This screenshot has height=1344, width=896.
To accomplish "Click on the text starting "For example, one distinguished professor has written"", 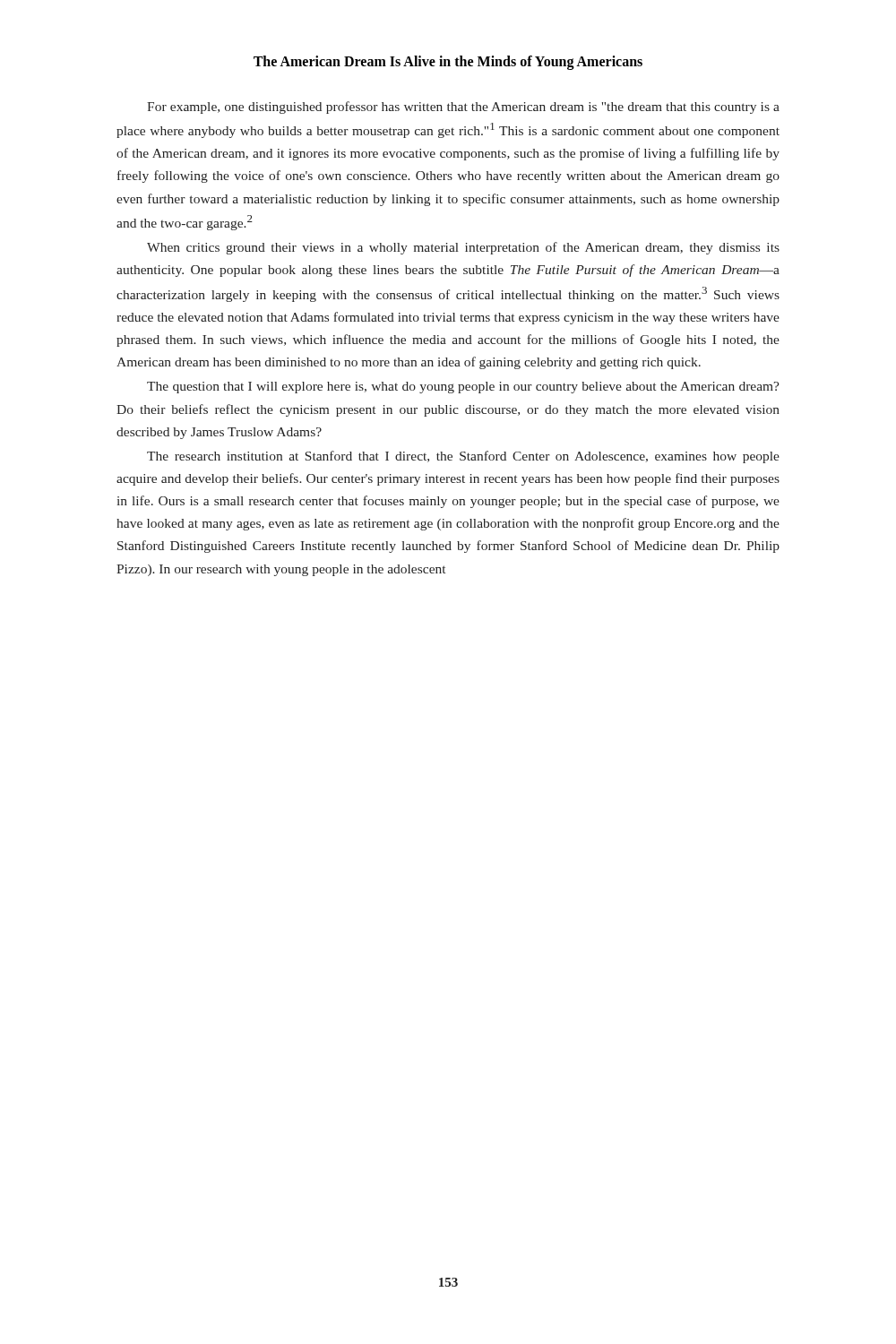I will [x=448, y=337].
